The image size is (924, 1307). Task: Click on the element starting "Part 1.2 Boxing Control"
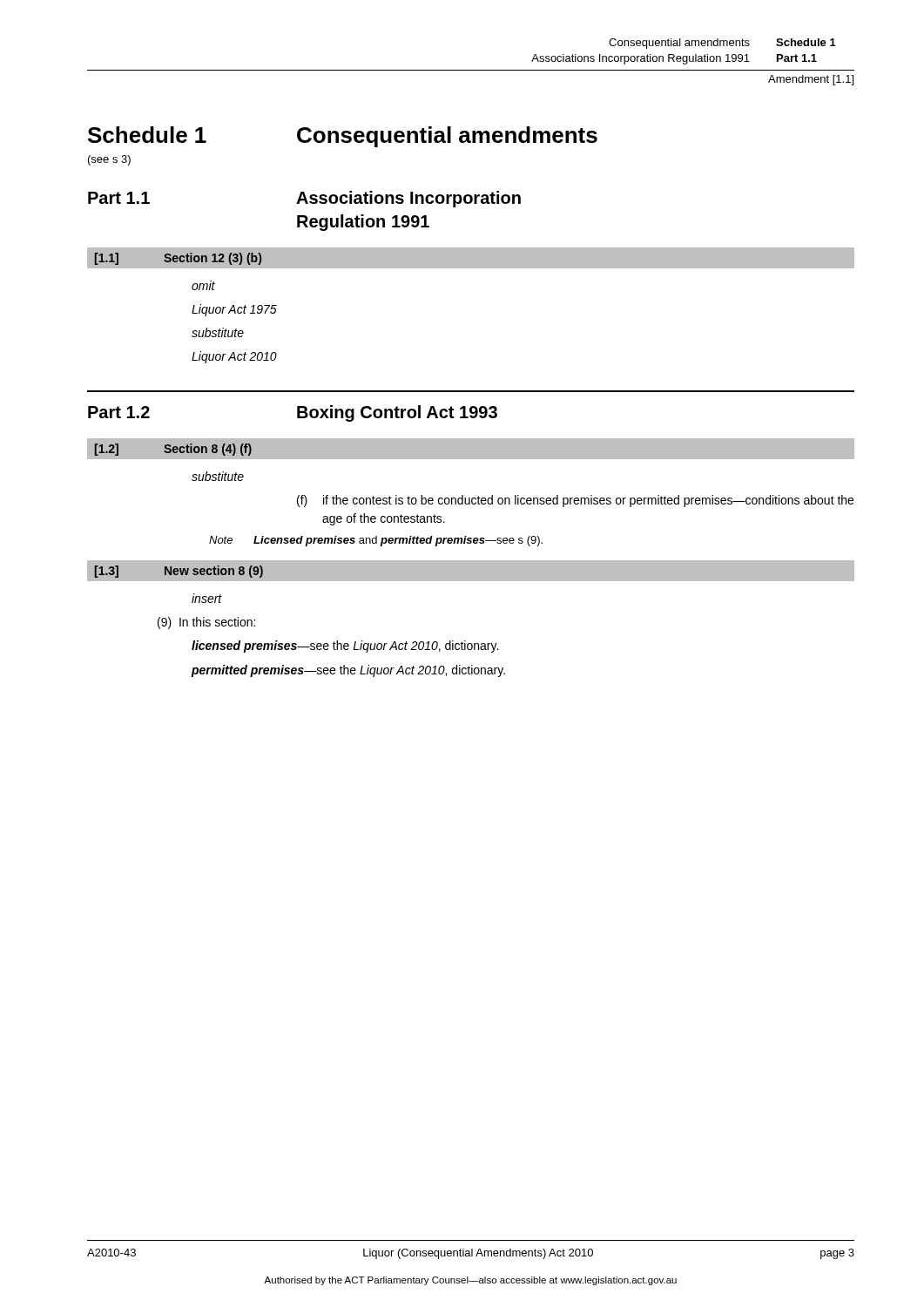471,413
